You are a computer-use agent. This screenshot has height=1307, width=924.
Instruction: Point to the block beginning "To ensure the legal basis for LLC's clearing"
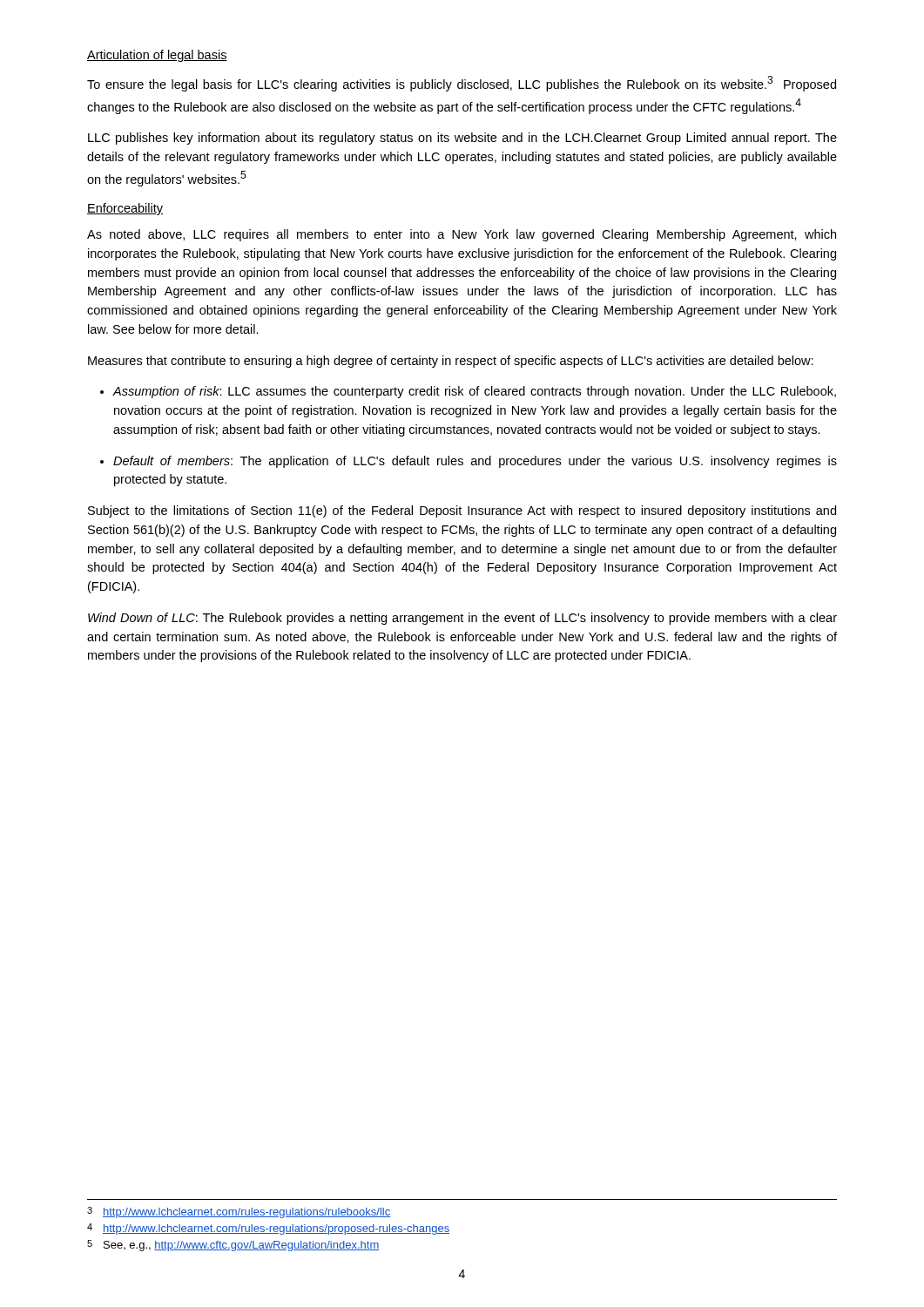pos(462,95)
